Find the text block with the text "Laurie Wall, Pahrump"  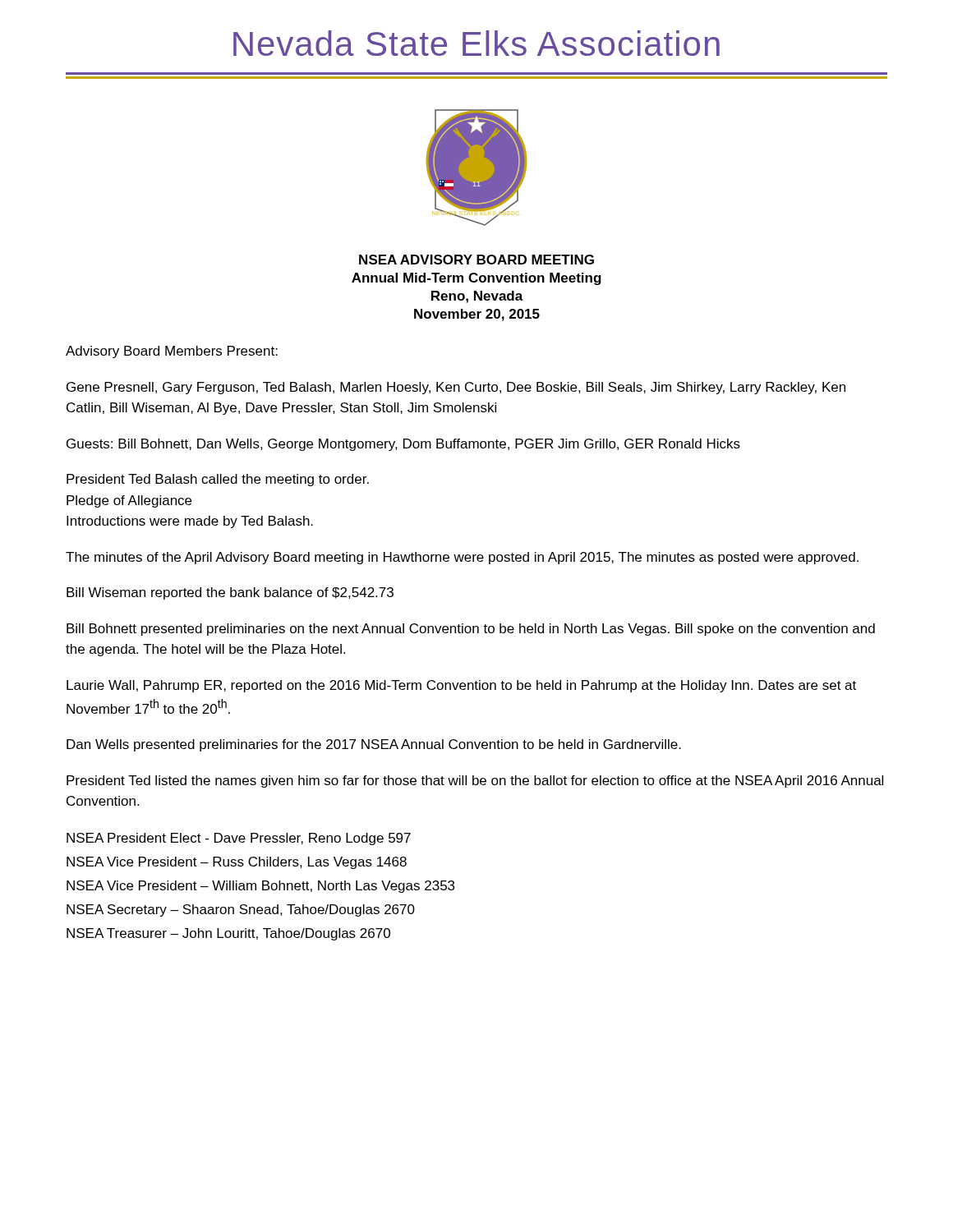pos(461,697)
